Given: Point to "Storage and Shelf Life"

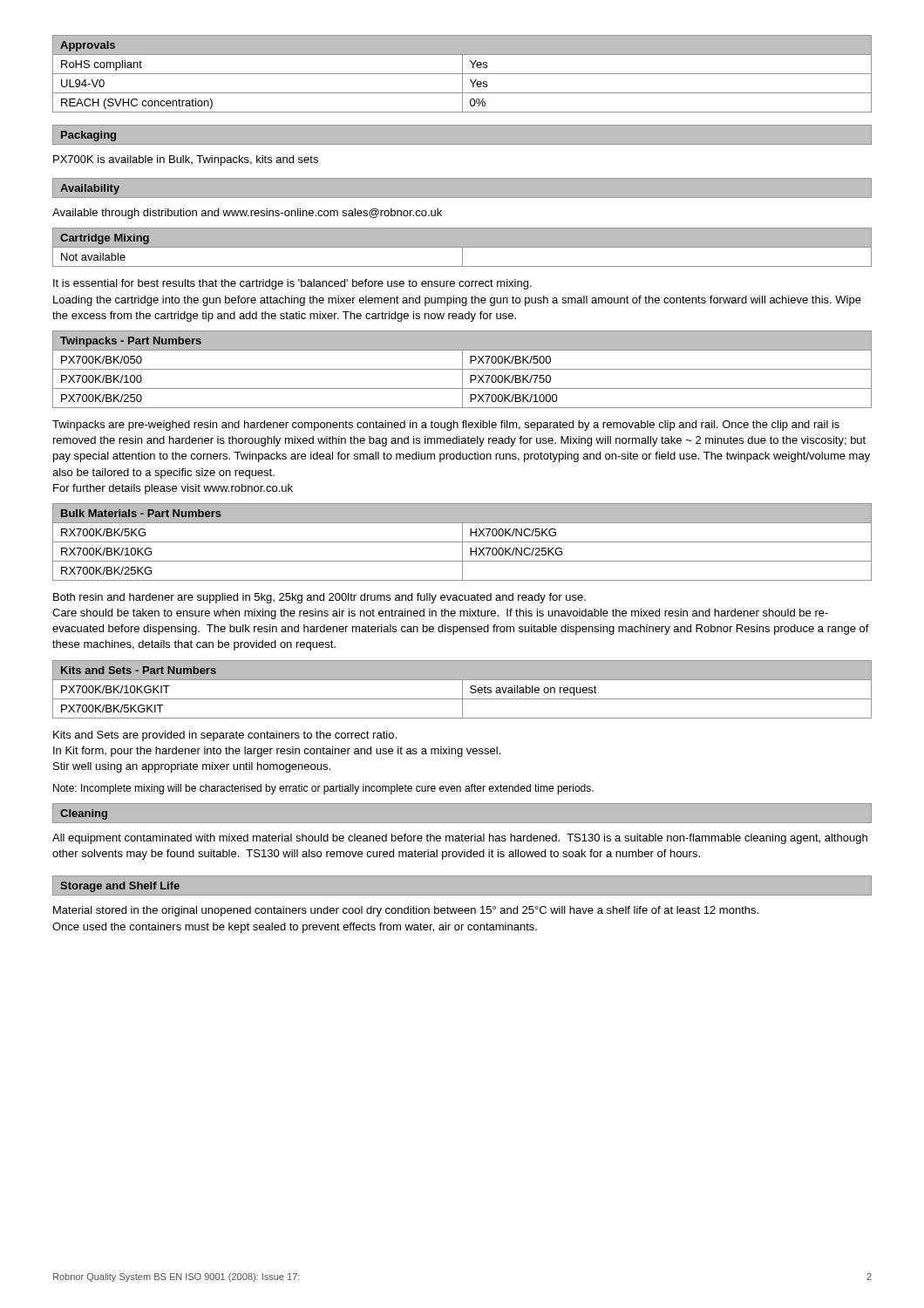Looking at the screenshot, I should point(120,886).
